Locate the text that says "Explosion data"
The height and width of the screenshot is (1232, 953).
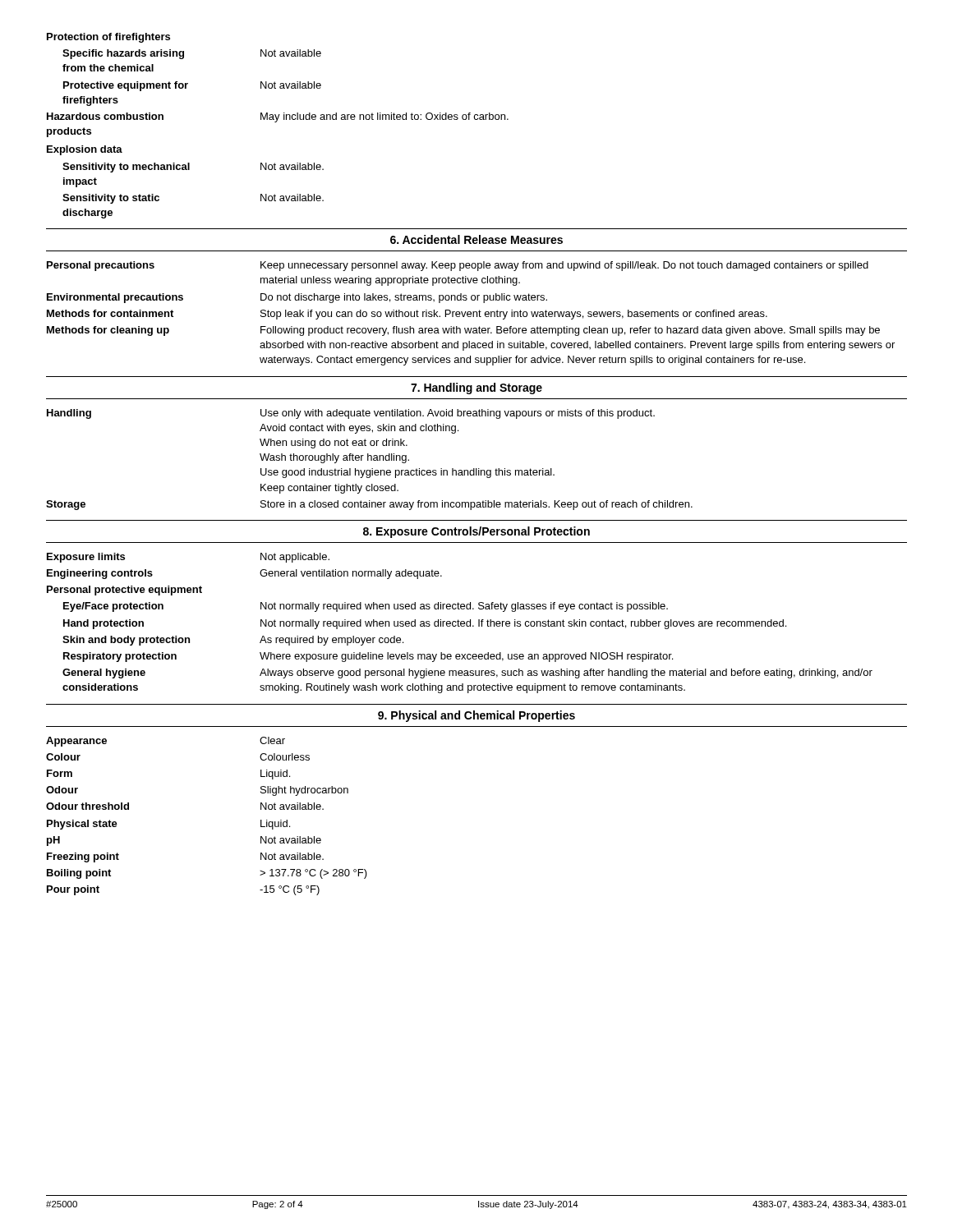pyautogui.click(x=85, y=150)
